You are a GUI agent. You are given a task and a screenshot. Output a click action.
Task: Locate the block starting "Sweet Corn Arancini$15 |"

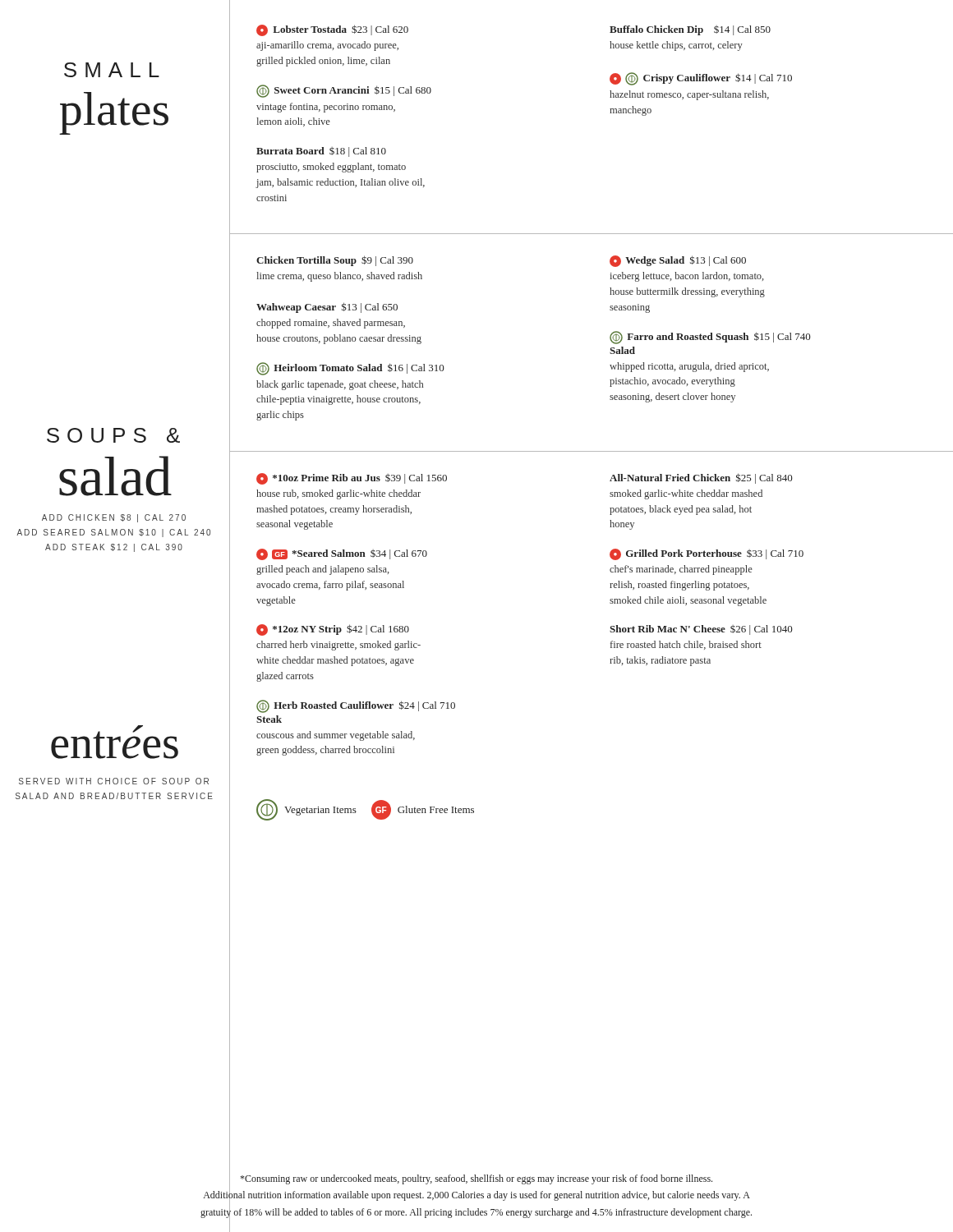pos(344,91)
